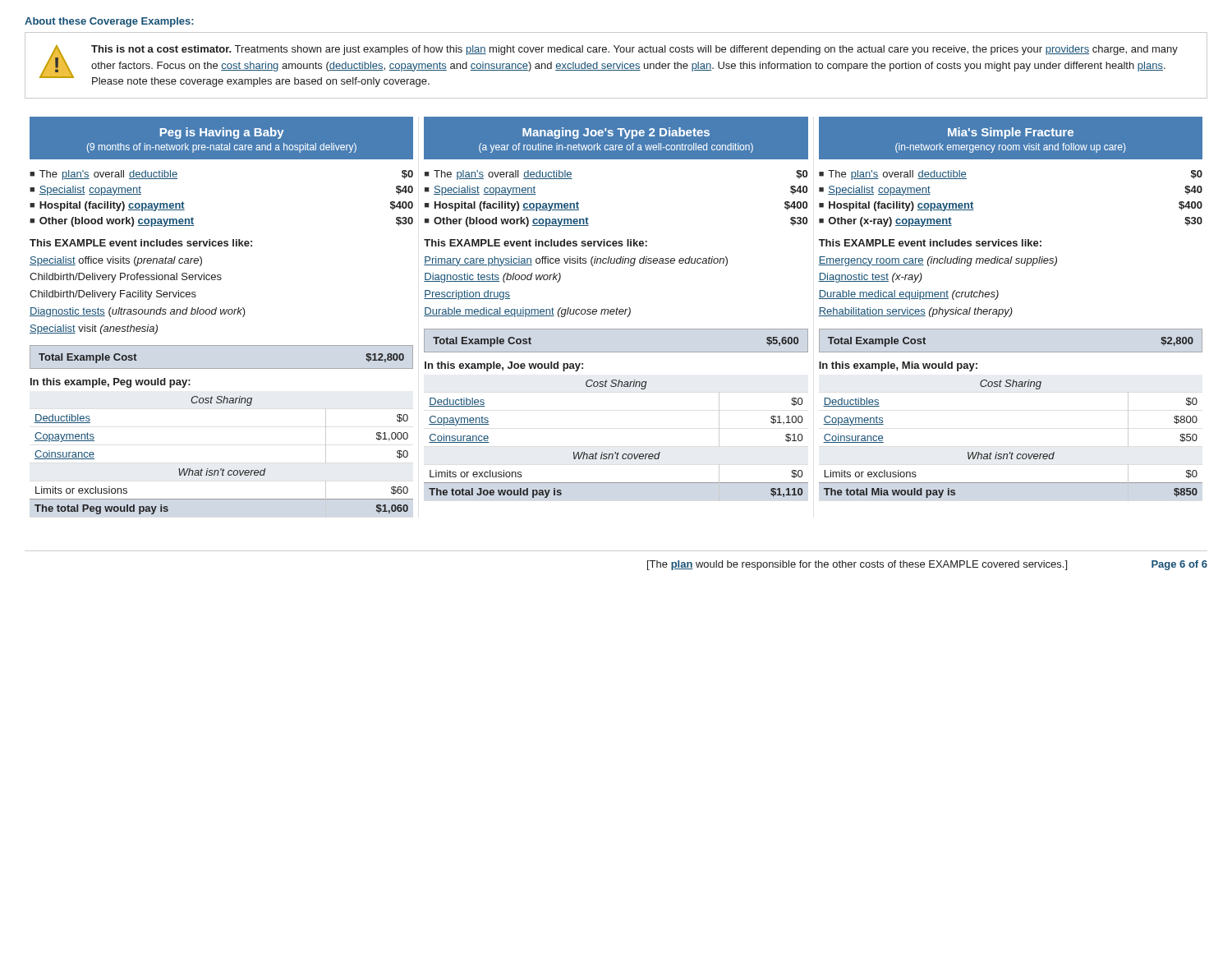Find the table that mentions "Total Example Cost $5,600"
1232x953 pixels.
[x=616, y=340]
